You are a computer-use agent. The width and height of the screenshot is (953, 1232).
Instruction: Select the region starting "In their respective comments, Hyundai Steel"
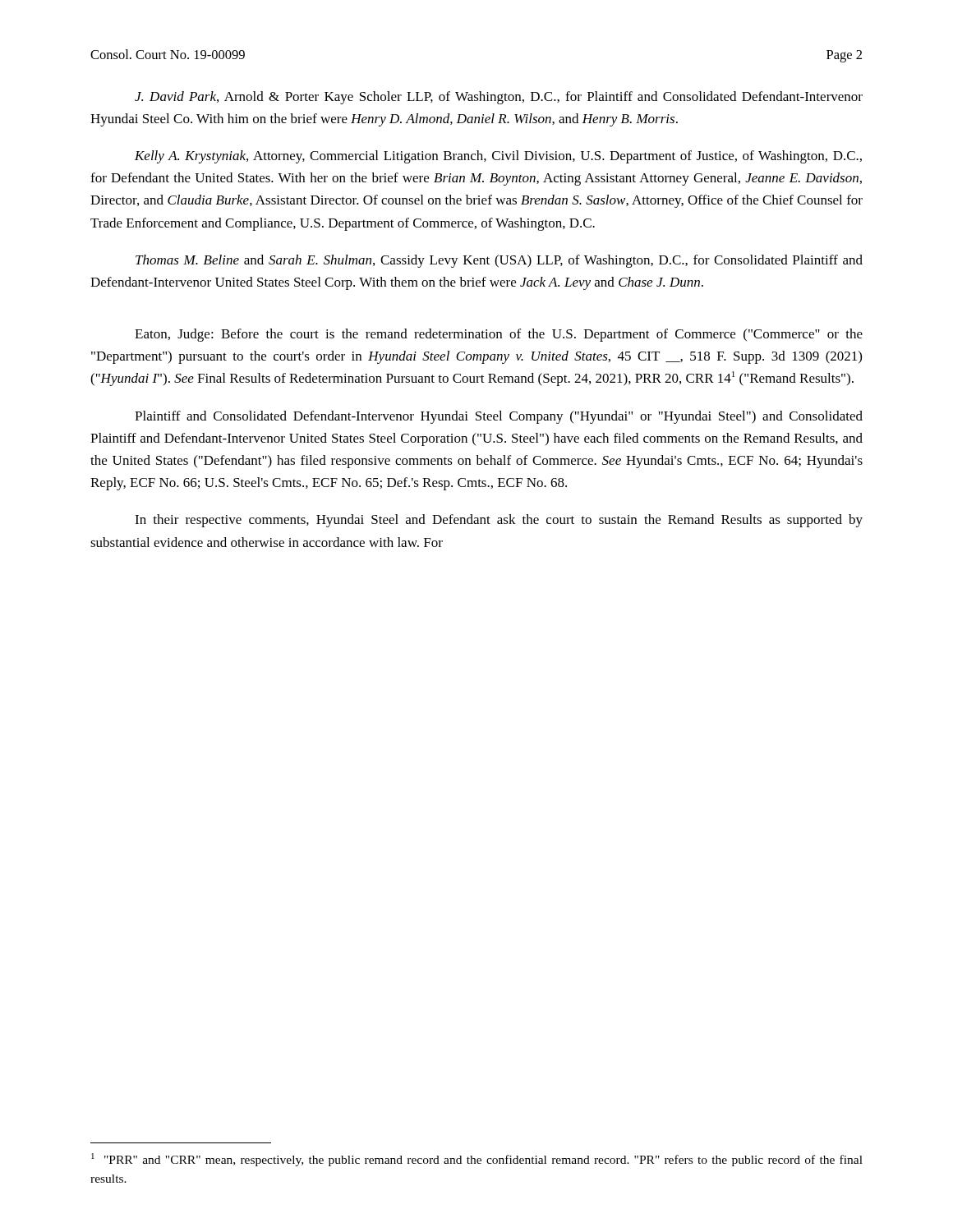click(476, 531)
